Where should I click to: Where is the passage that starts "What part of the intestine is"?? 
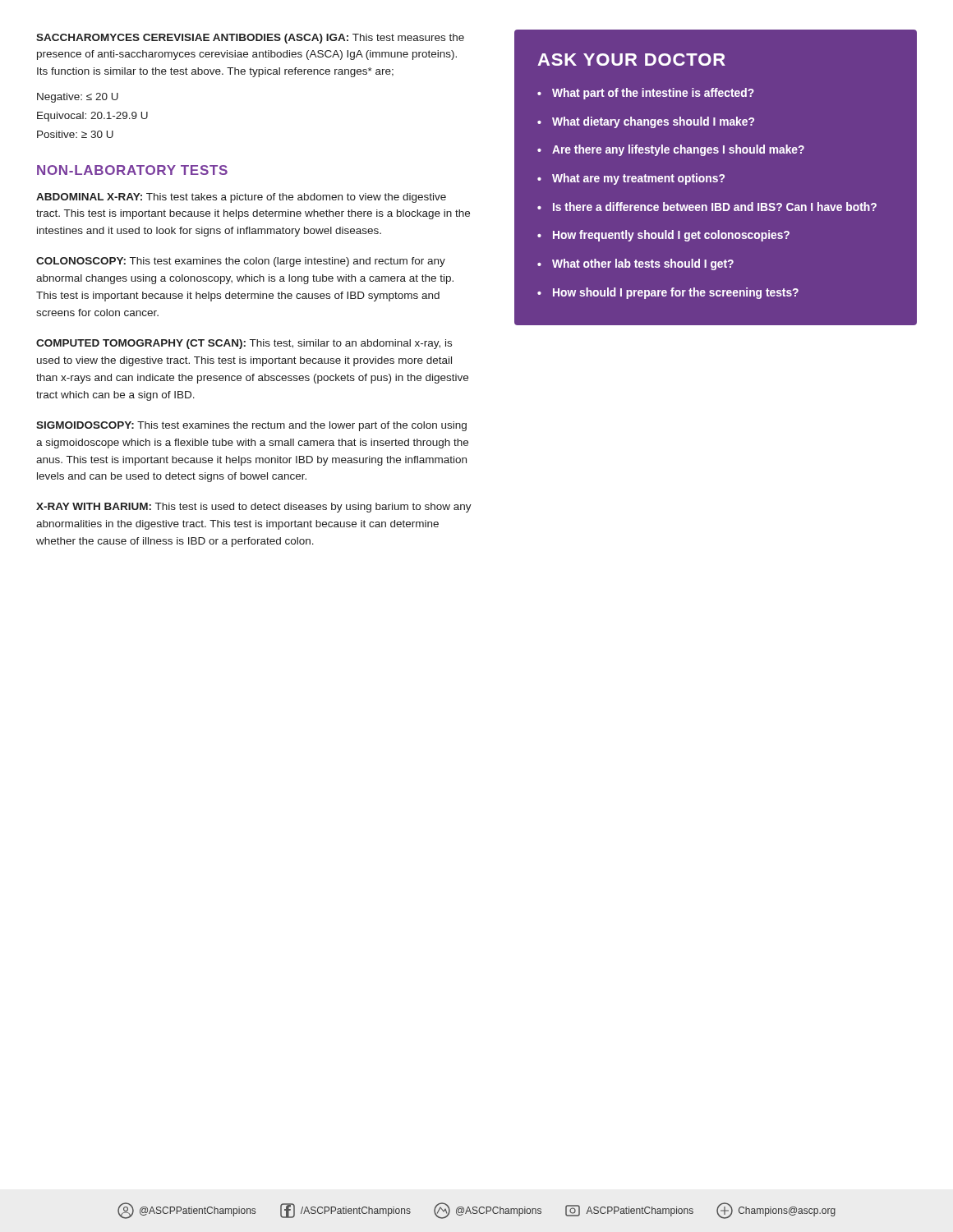pyautogui.click(x=653, y=93)
